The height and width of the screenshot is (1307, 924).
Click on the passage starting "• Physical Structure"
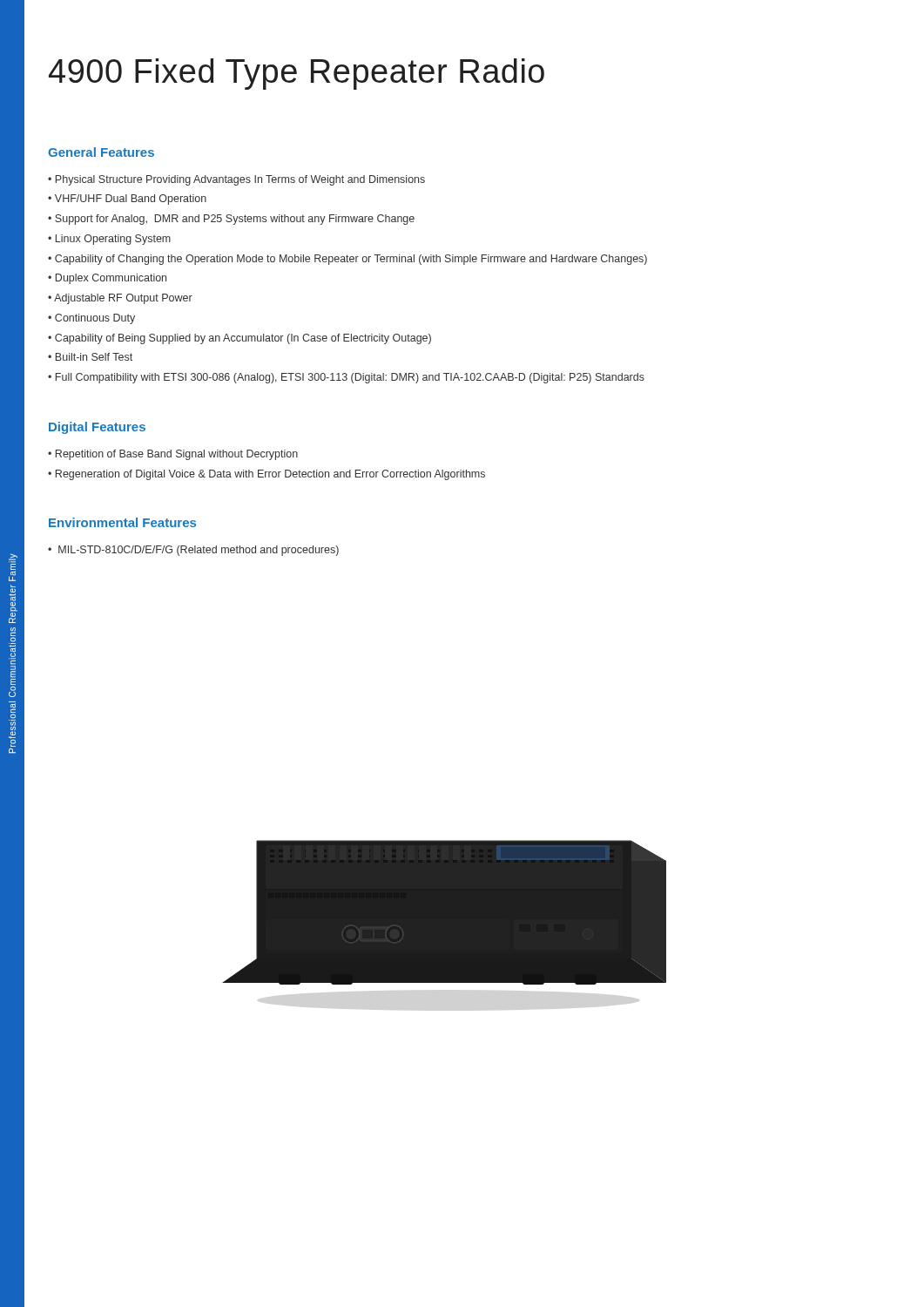pos(237,179)
